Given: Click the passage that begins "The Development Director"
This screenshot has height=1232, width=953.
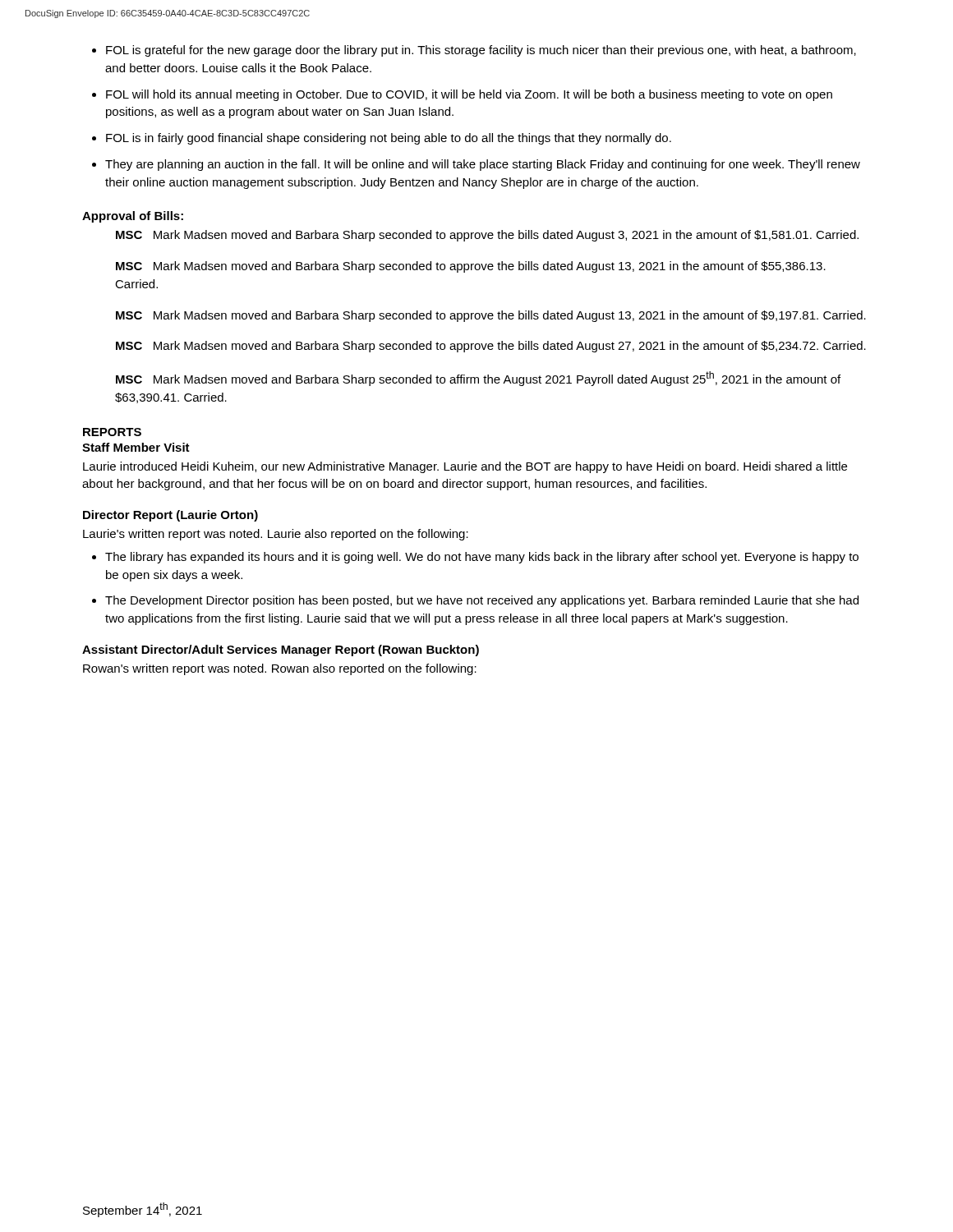Looking at the screenshot, I should point(482,609).
